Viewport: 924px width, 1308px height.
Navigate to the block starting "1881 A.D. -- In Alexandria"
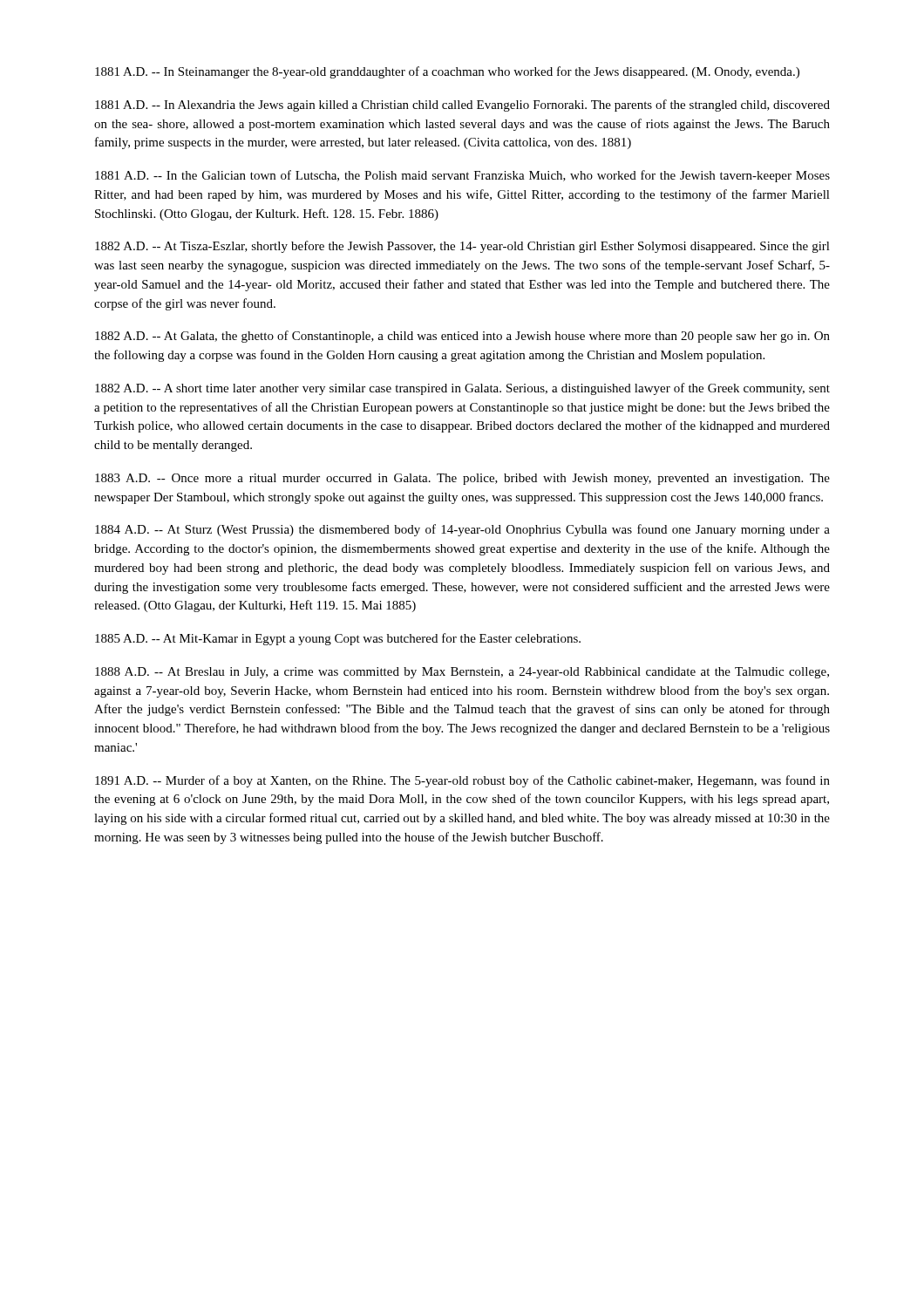pyautogui.click(x=462, y=123)
